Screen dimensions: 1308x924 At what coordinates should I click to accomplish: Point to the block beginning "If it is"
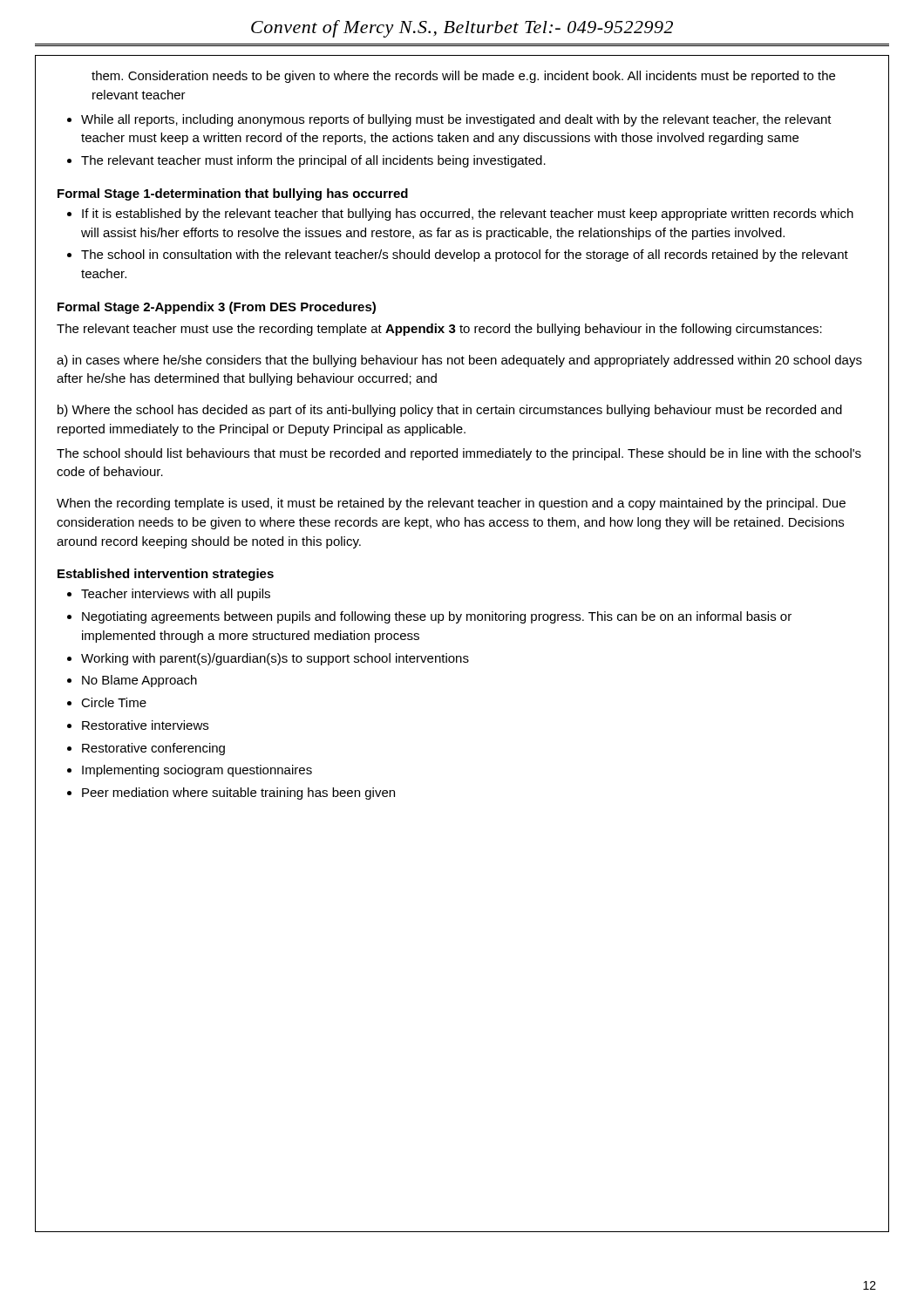(x=467, y=222)
